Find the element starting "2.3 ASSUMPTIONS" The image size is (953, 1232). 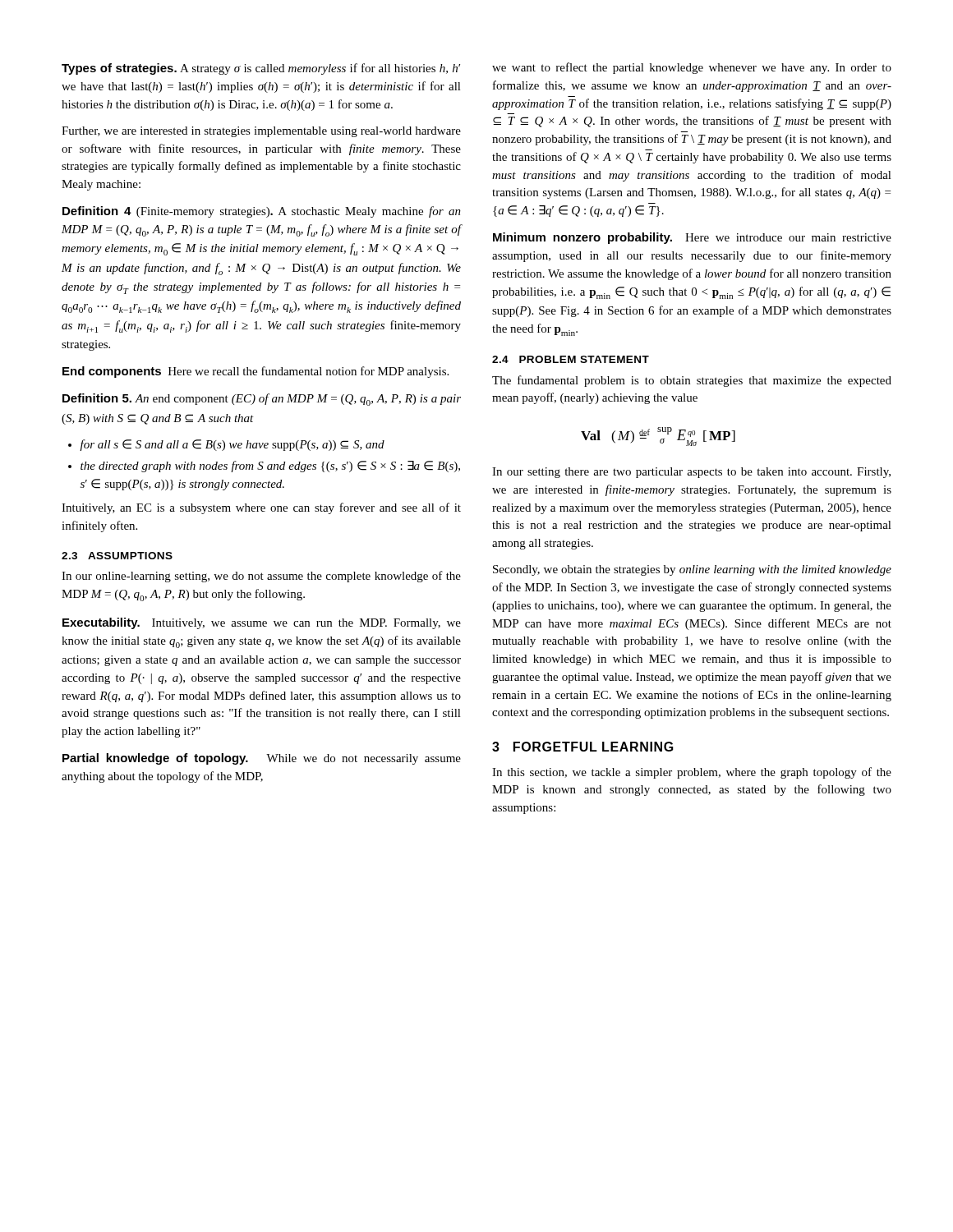coord(117,556)
